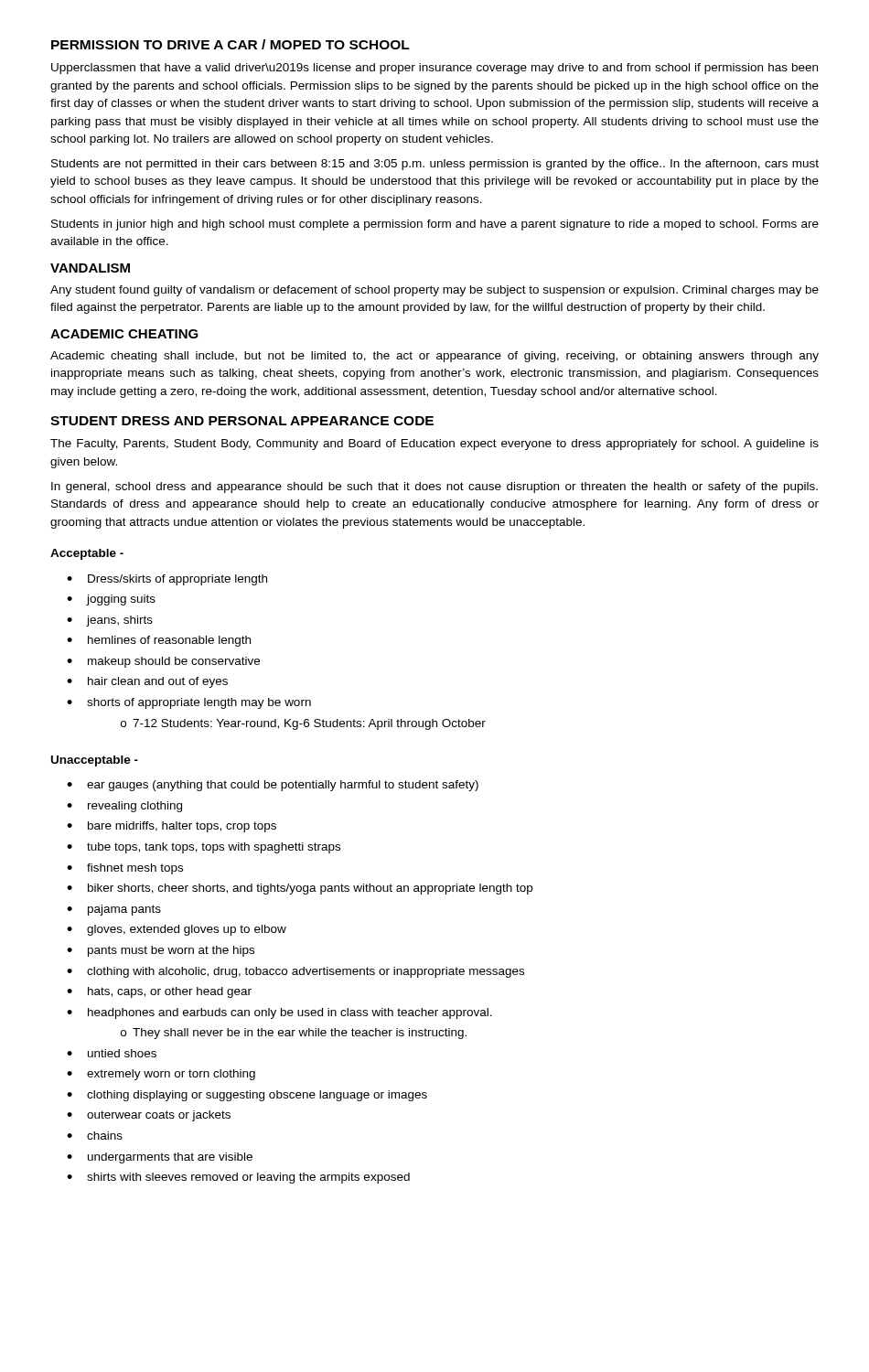Navigate to the region starting "•tube tops, tank tops, tops with"
869x1372 pixels.
[204, 848]
